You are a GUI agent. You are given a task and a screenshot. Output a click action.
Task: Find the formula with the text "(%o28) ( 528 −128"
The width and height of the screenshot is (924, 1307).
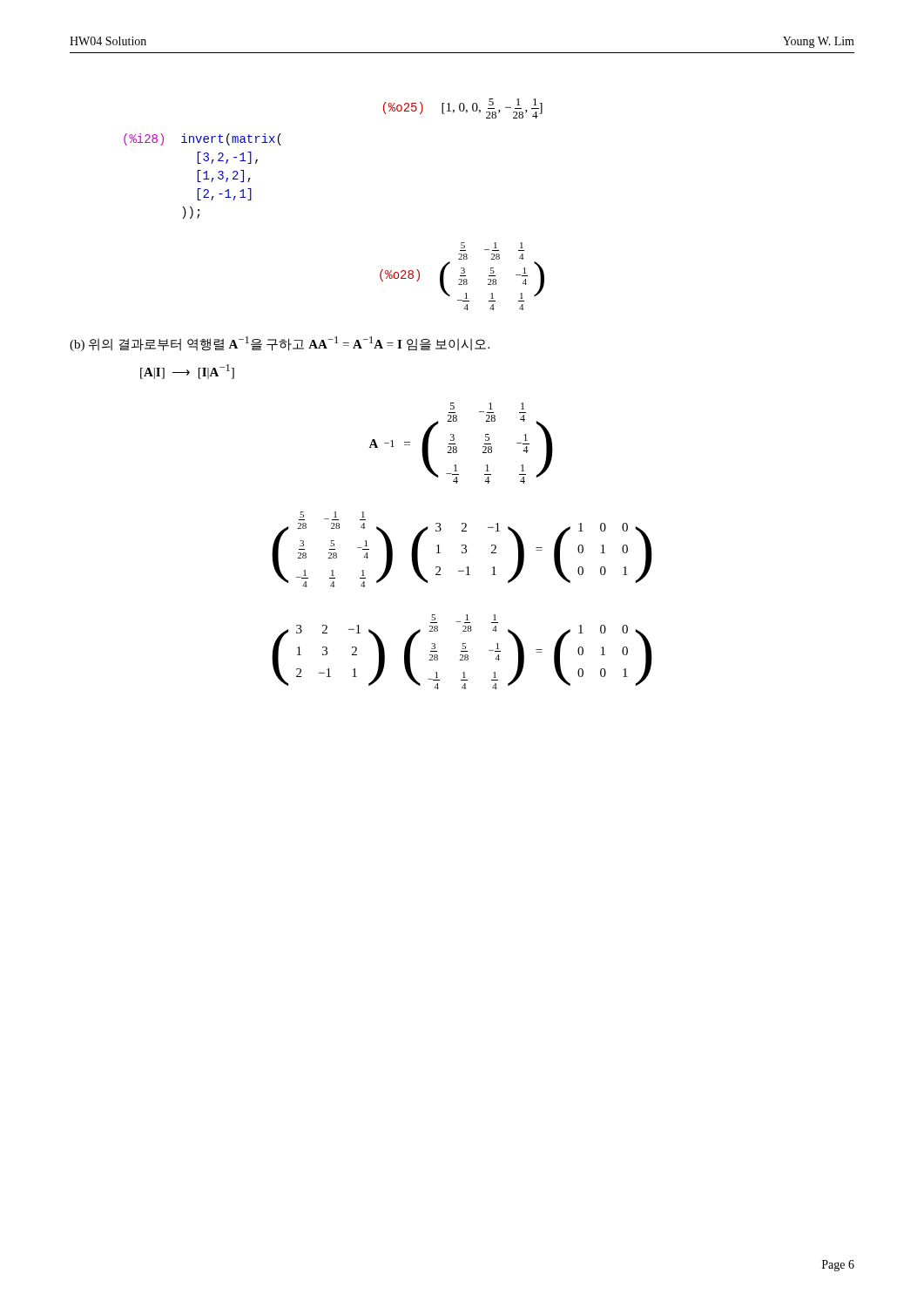coord(462,276)
